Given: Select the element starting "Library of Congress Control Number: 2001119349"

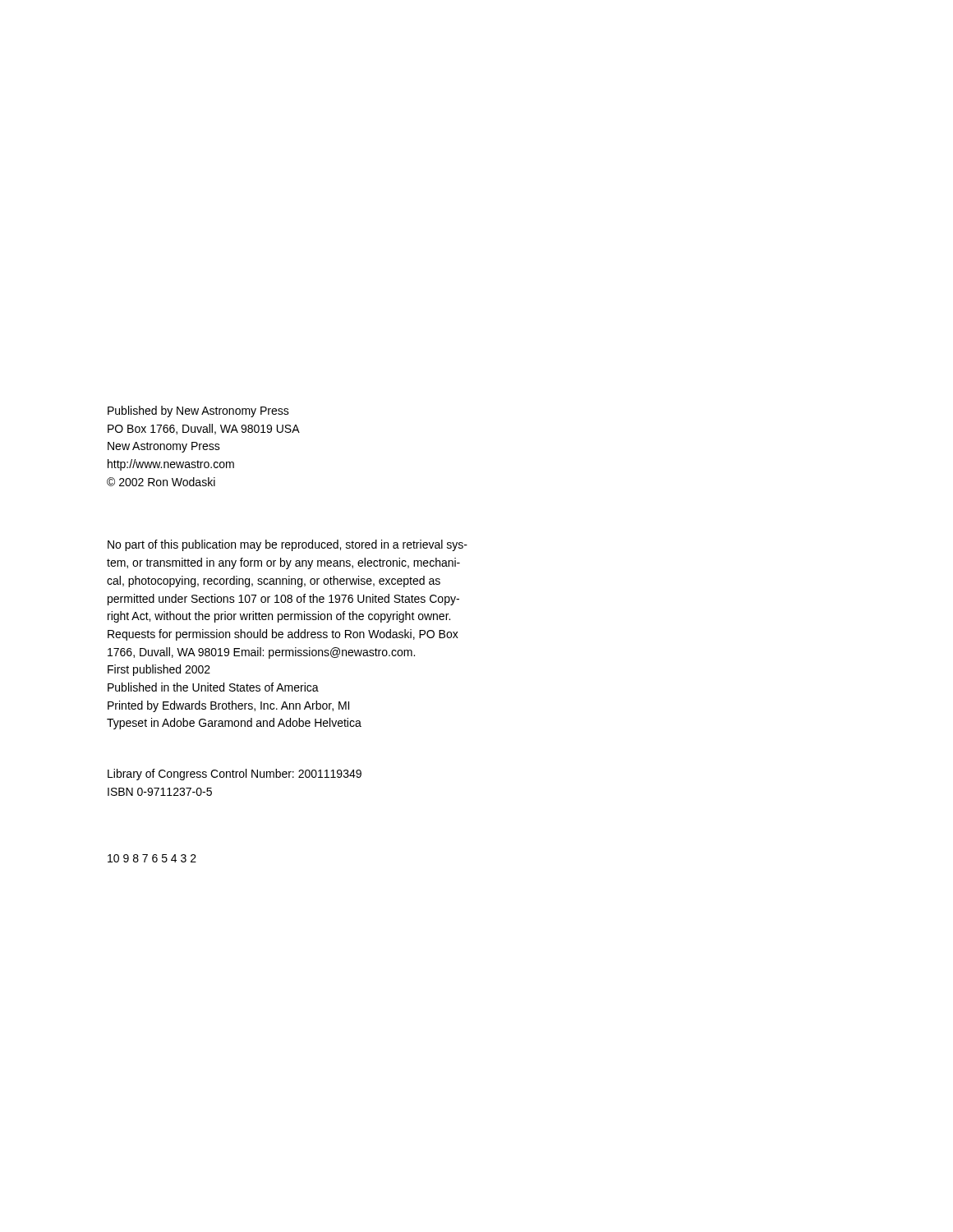Looking at the screenshot, I should click(x=320, y=783).
